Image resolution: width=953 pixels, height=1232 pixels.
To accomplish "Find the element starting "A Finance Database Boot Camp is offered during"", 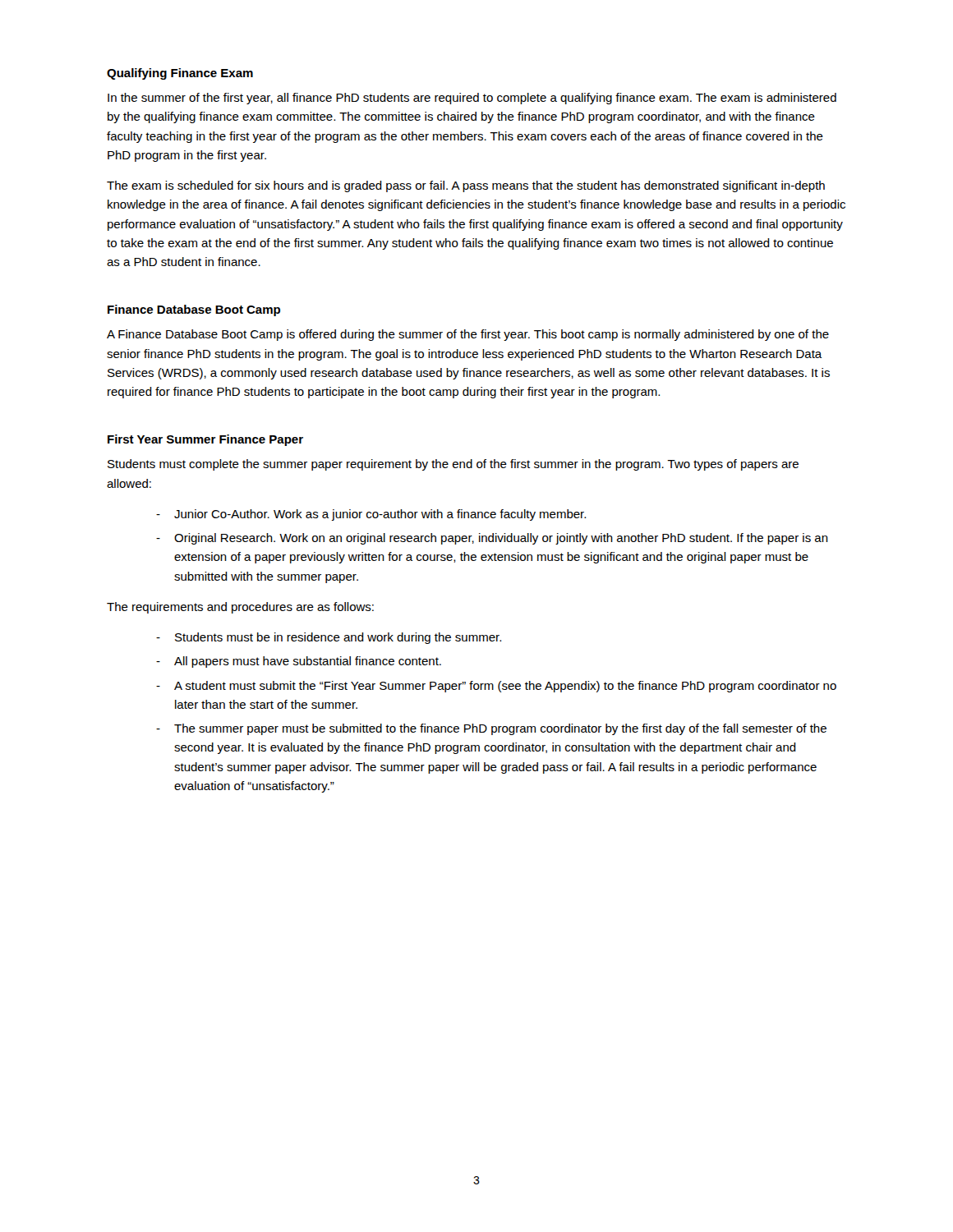I will (468, 363).
